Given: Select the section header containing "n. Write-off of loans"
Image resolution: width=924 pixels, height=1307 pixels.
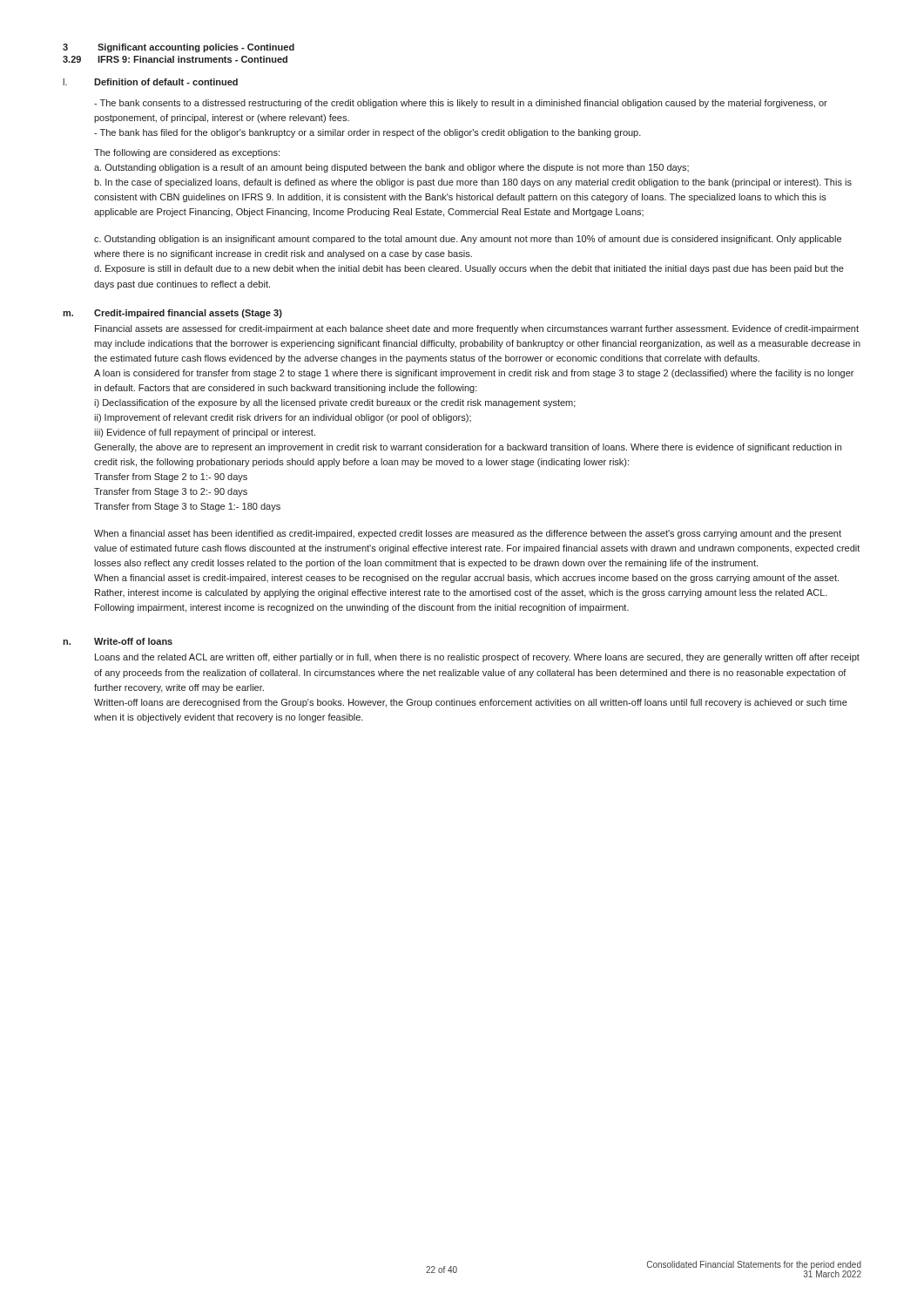Looking at the screenshot, I should pos(462,642).
